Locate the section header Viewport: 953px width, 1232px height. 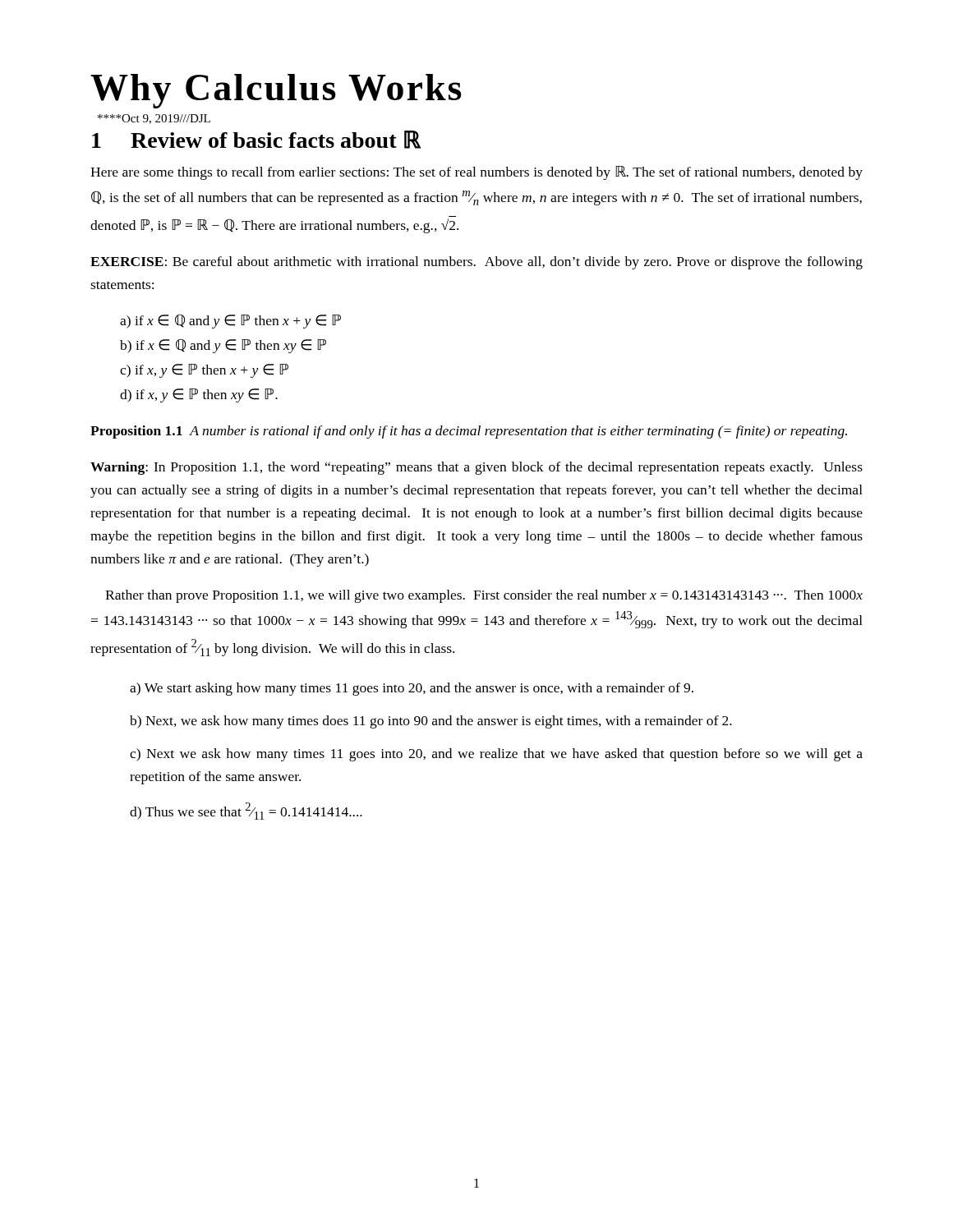255,140
